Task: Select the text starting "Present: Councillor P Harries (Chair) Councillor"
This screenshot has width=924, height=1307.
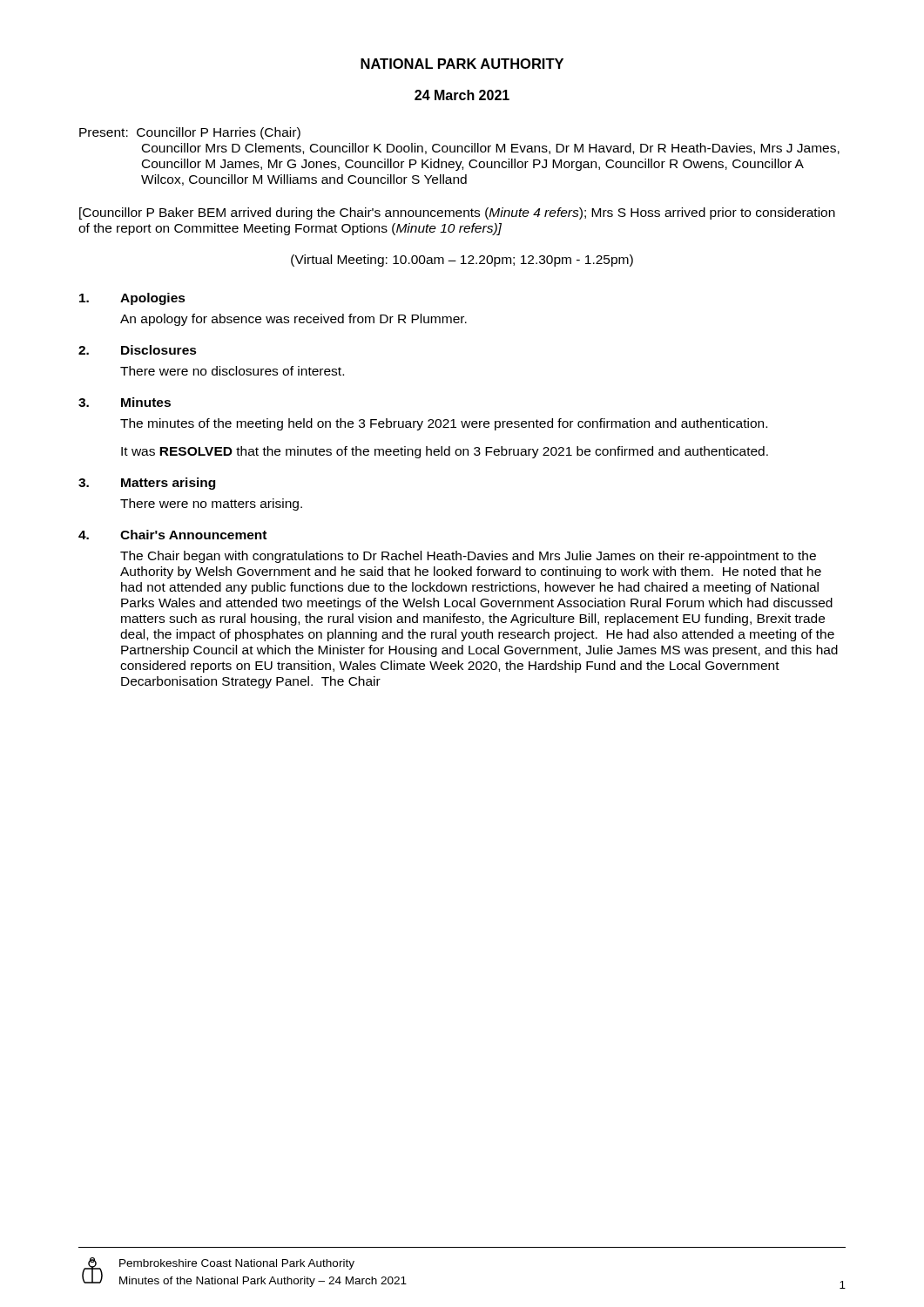Action: (462, 156)
